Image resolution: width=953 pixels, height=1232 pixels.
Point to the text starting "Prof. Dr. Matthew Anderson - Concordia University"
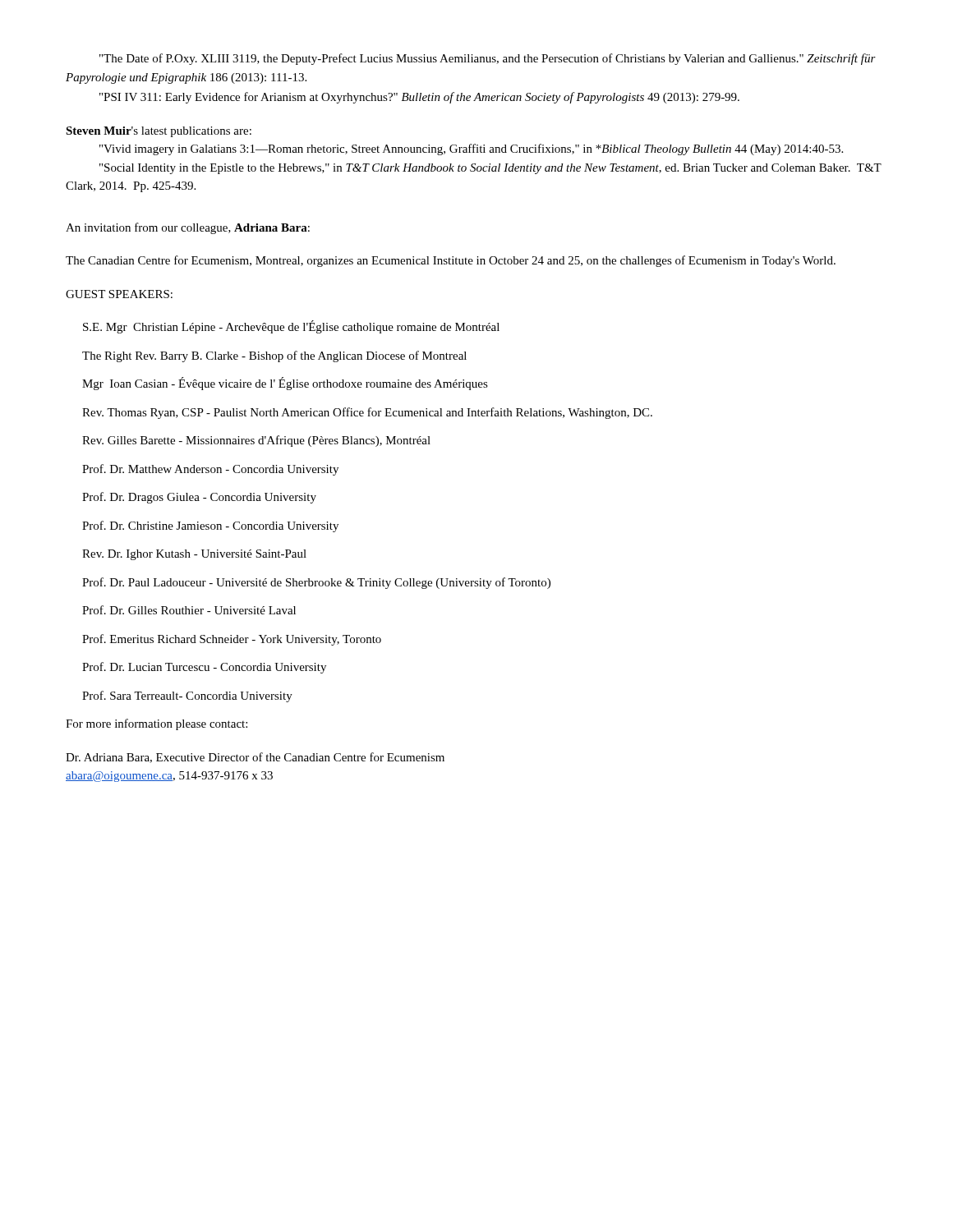pos(210,470)
